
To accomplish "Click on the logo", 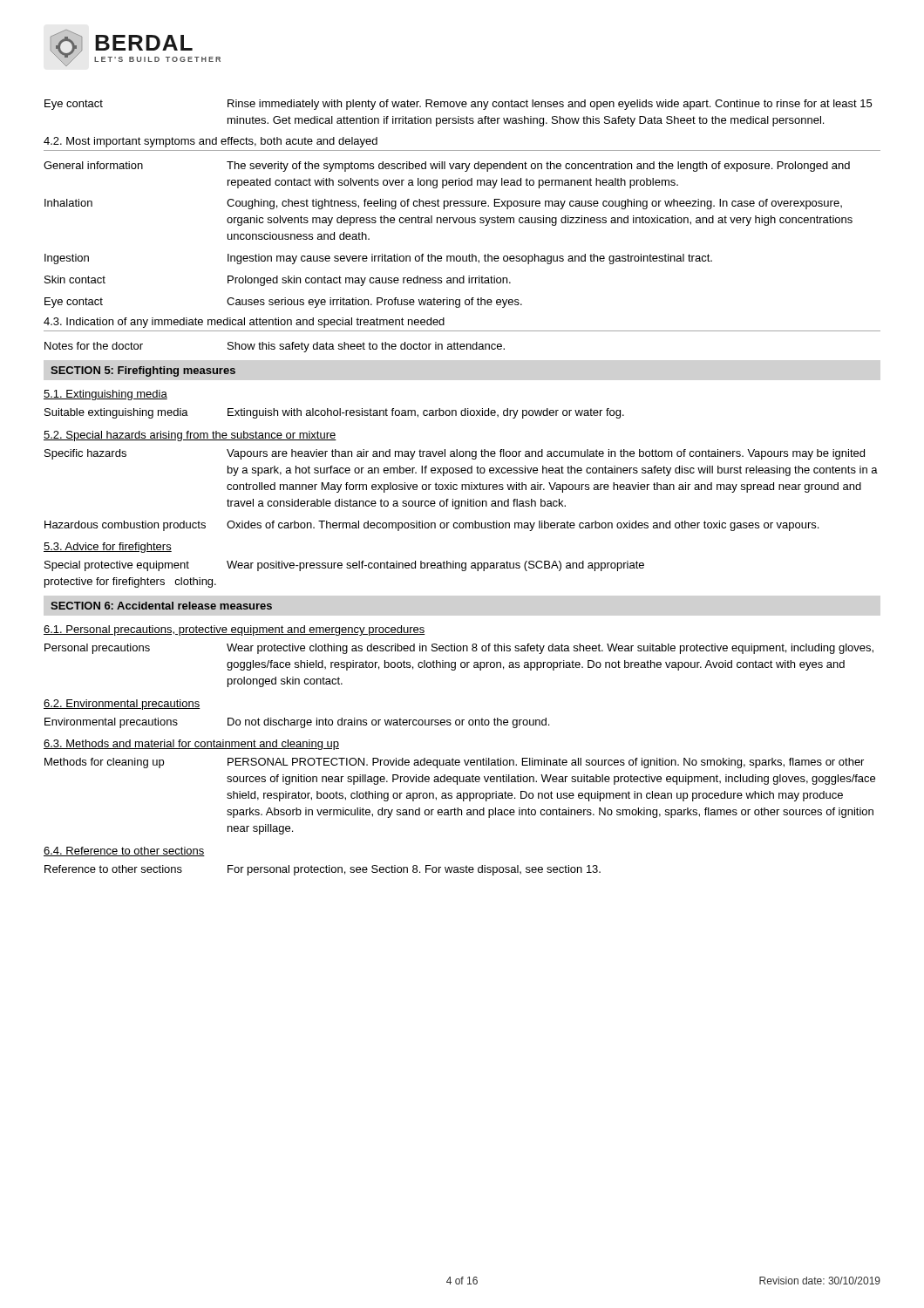I will (x=133, y=48).
